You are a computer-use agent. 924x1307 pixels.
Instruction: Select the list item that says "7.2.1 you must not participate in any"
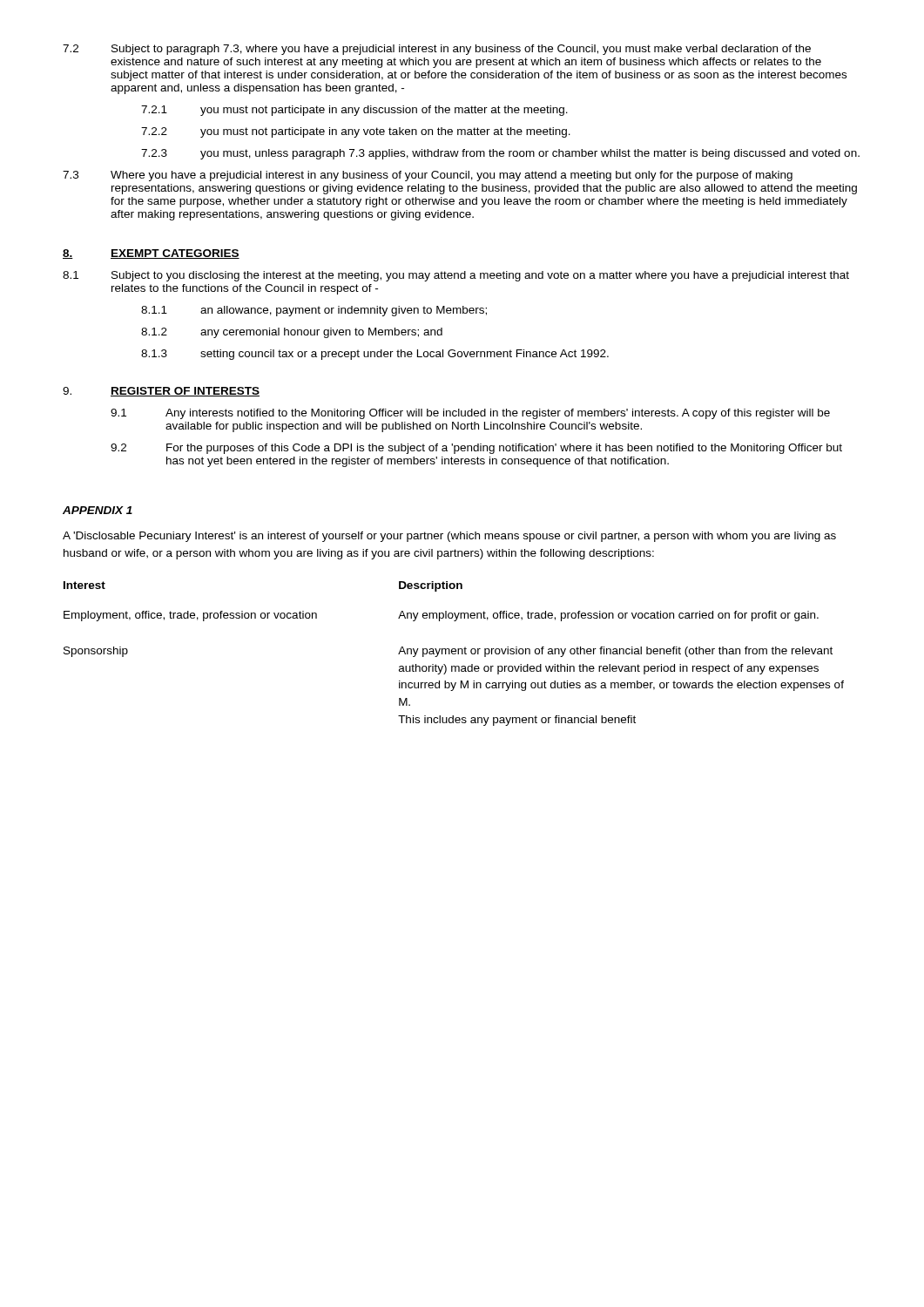point(501,109)
